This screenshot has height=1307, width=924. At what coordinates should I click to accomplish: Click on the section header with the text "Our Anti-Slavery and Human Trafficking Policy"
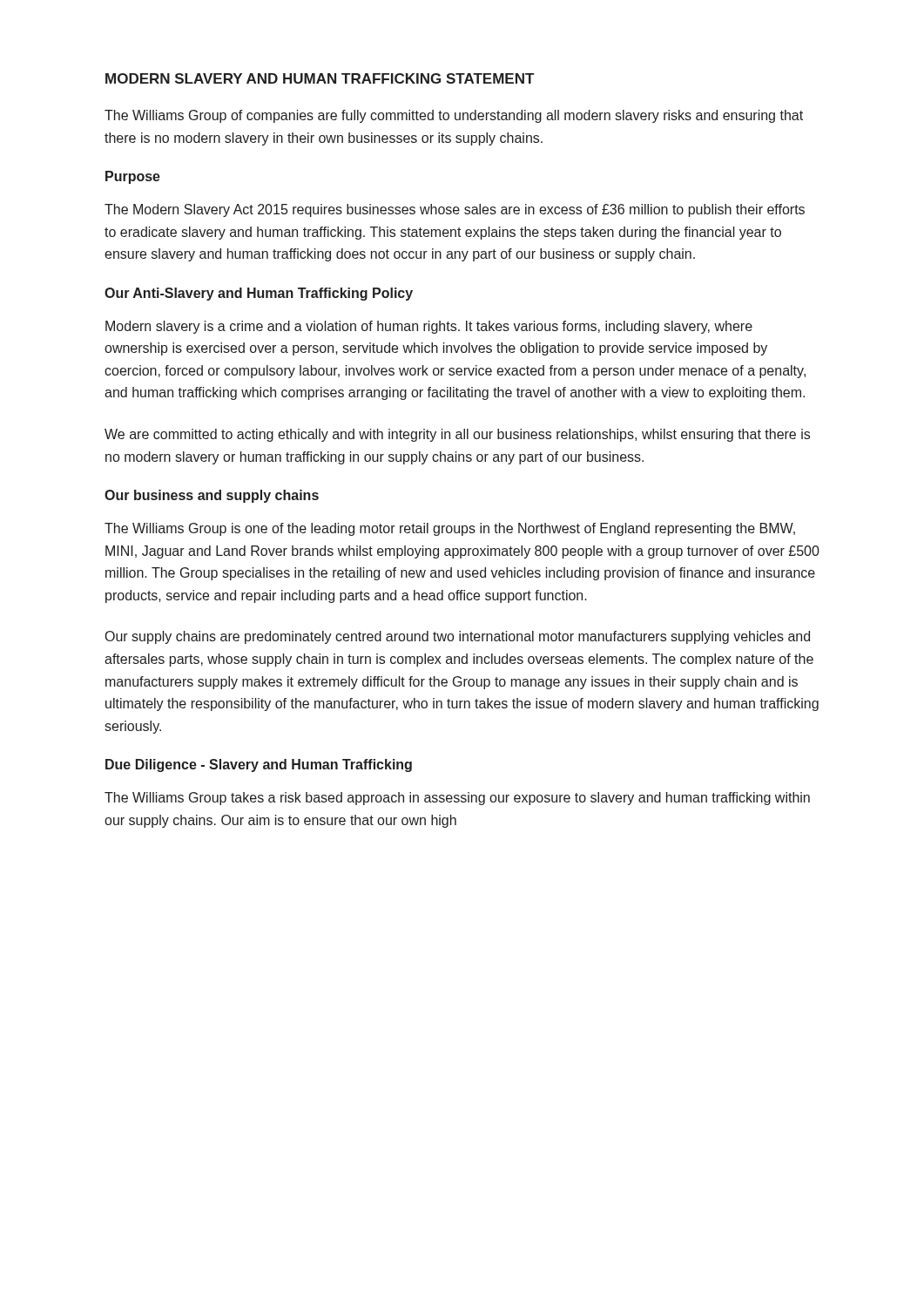259,293
